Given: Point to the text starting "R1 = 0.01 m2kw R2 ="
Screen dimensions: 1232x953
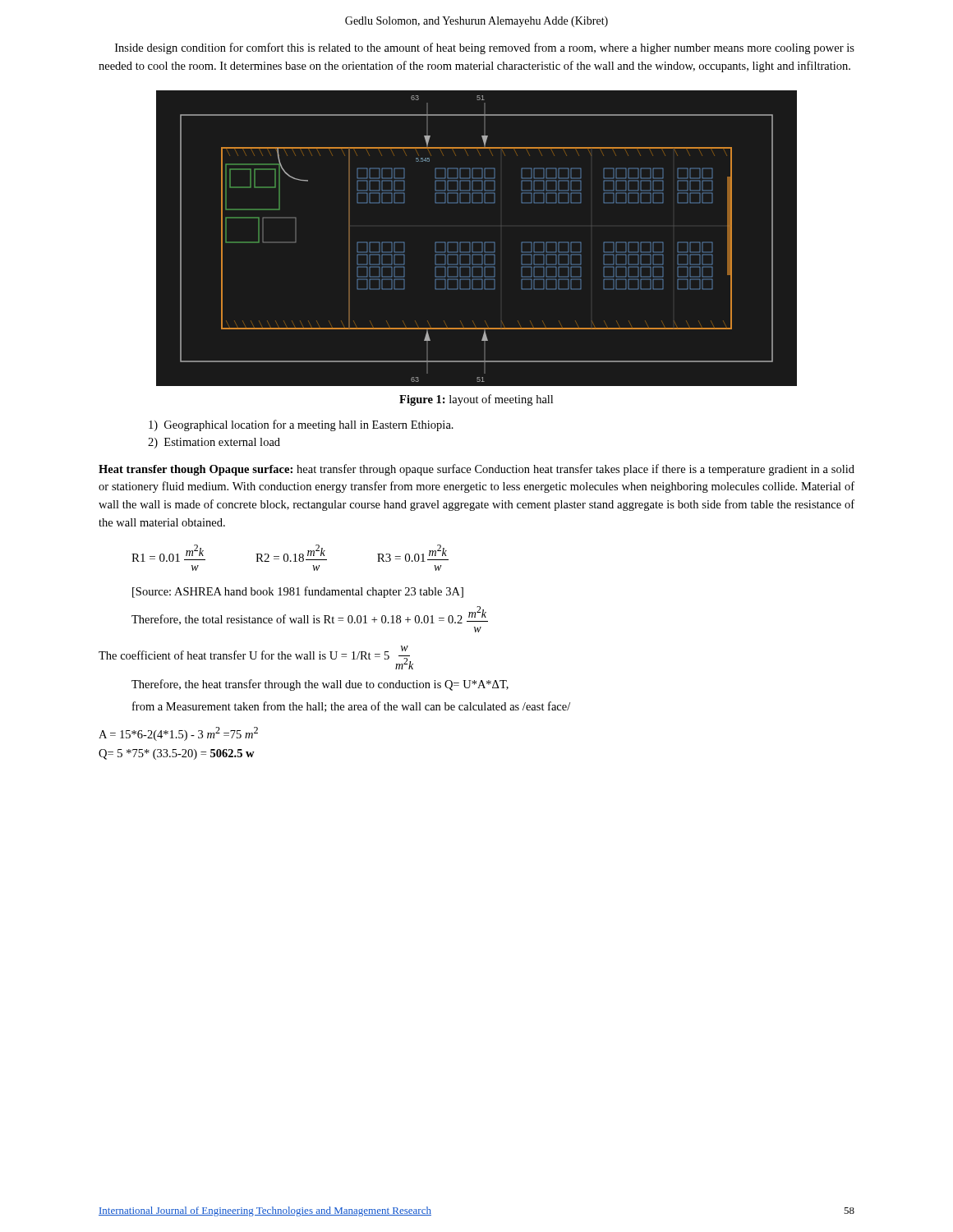Looking at the screenshot, I should pos(290,558).
